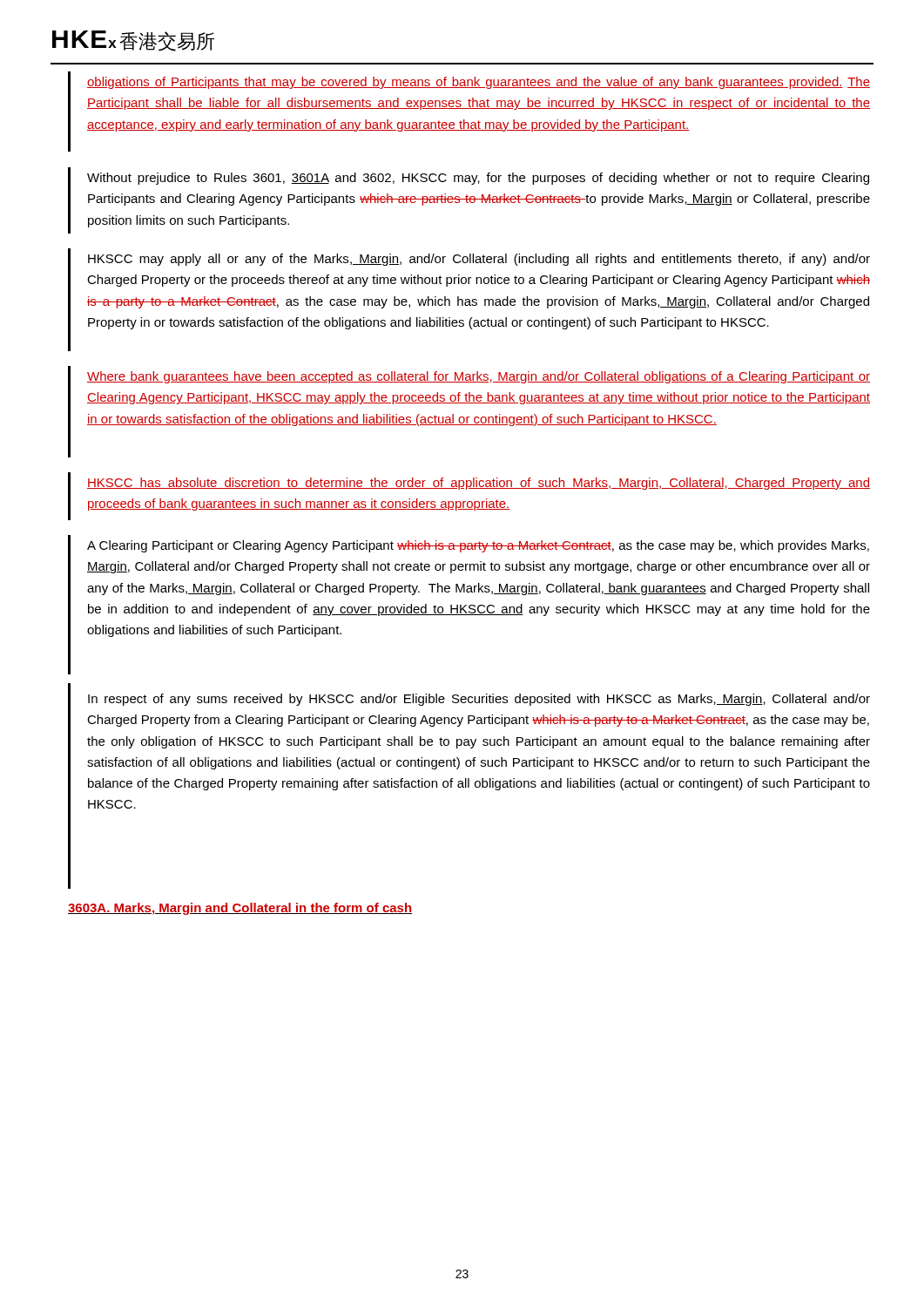The width and height of the screenshot is (924, 1307).
Task: Find the text block that reads "Without prejudice to Rules 3601, 3601A"
Action: 479,198
